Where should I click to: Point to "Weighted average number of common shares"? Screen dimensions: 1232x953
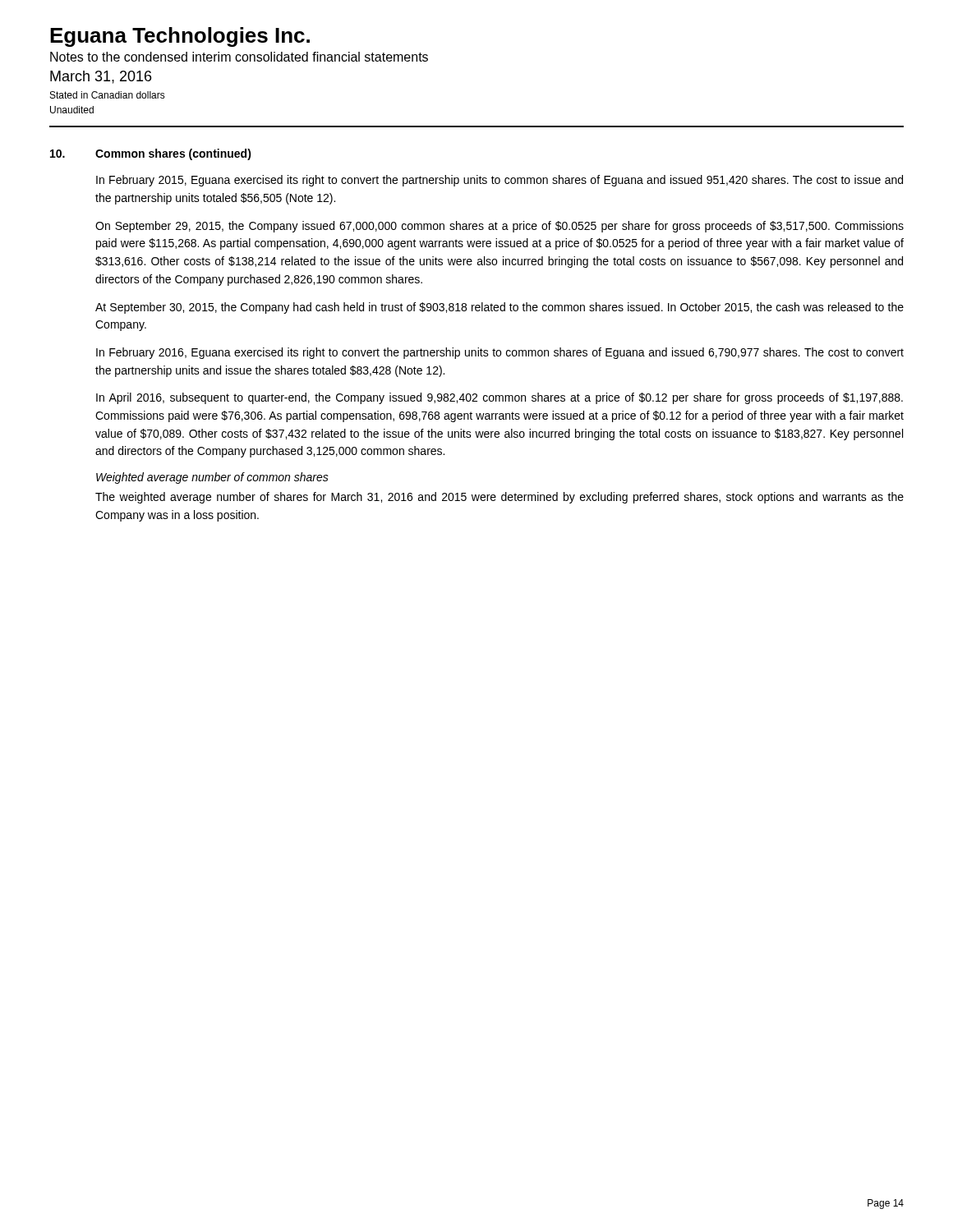[x=212, y=477]
